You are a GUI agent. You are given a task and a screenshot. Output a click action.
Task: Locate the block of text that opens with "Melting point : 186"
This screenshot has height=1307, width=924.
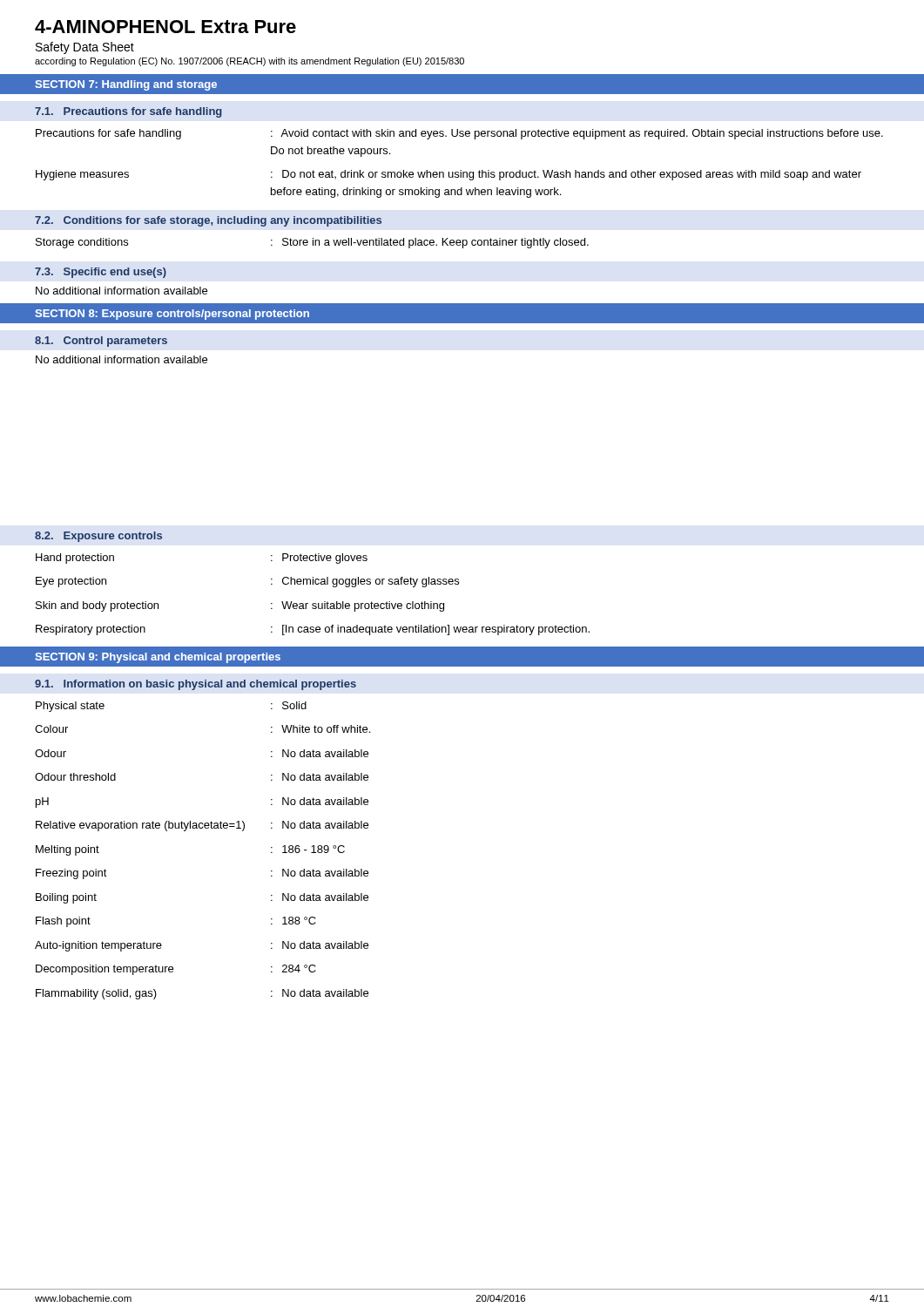67,850
